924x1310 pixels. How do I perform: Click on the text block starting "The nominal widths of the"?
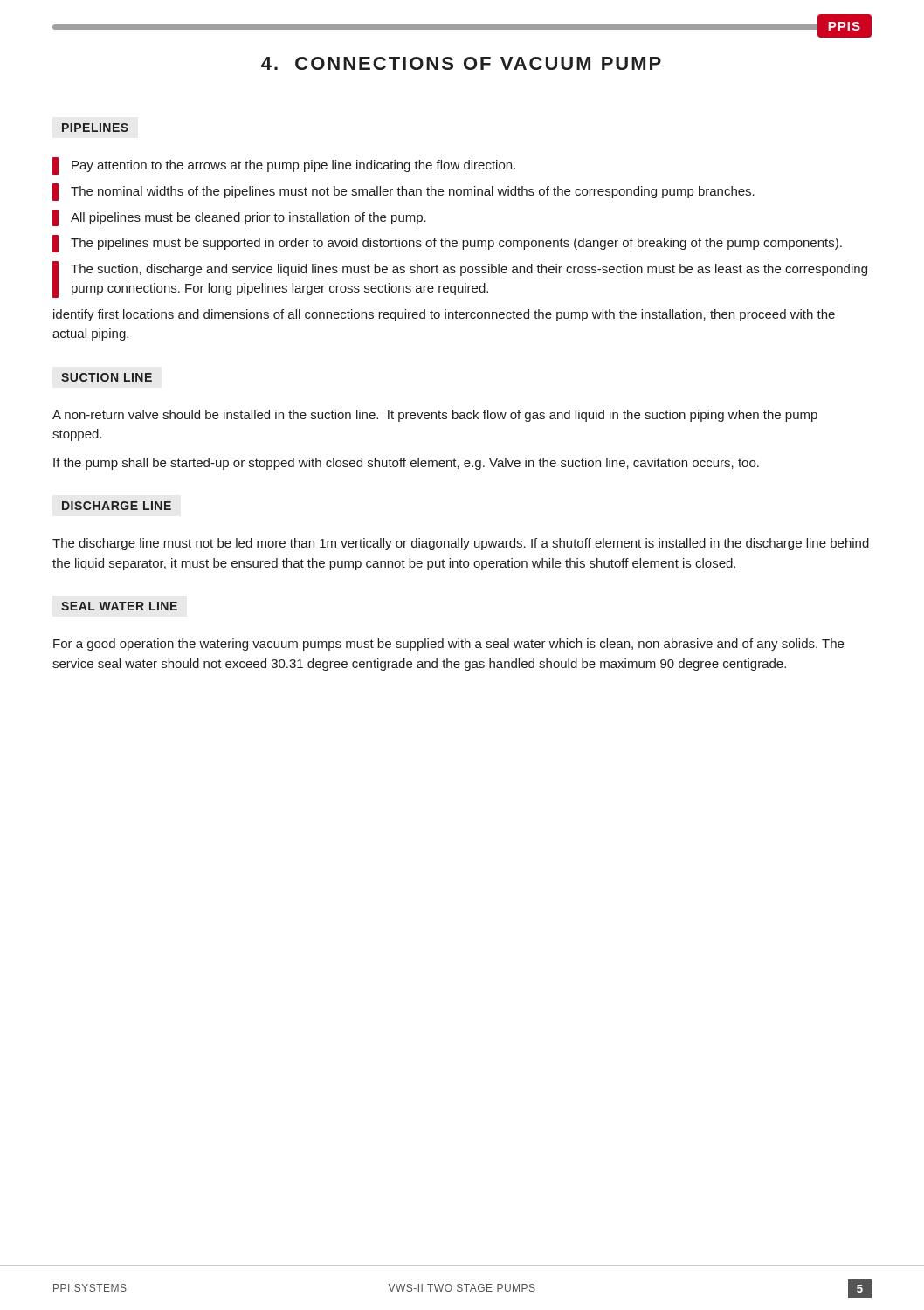tap(462, 191)
